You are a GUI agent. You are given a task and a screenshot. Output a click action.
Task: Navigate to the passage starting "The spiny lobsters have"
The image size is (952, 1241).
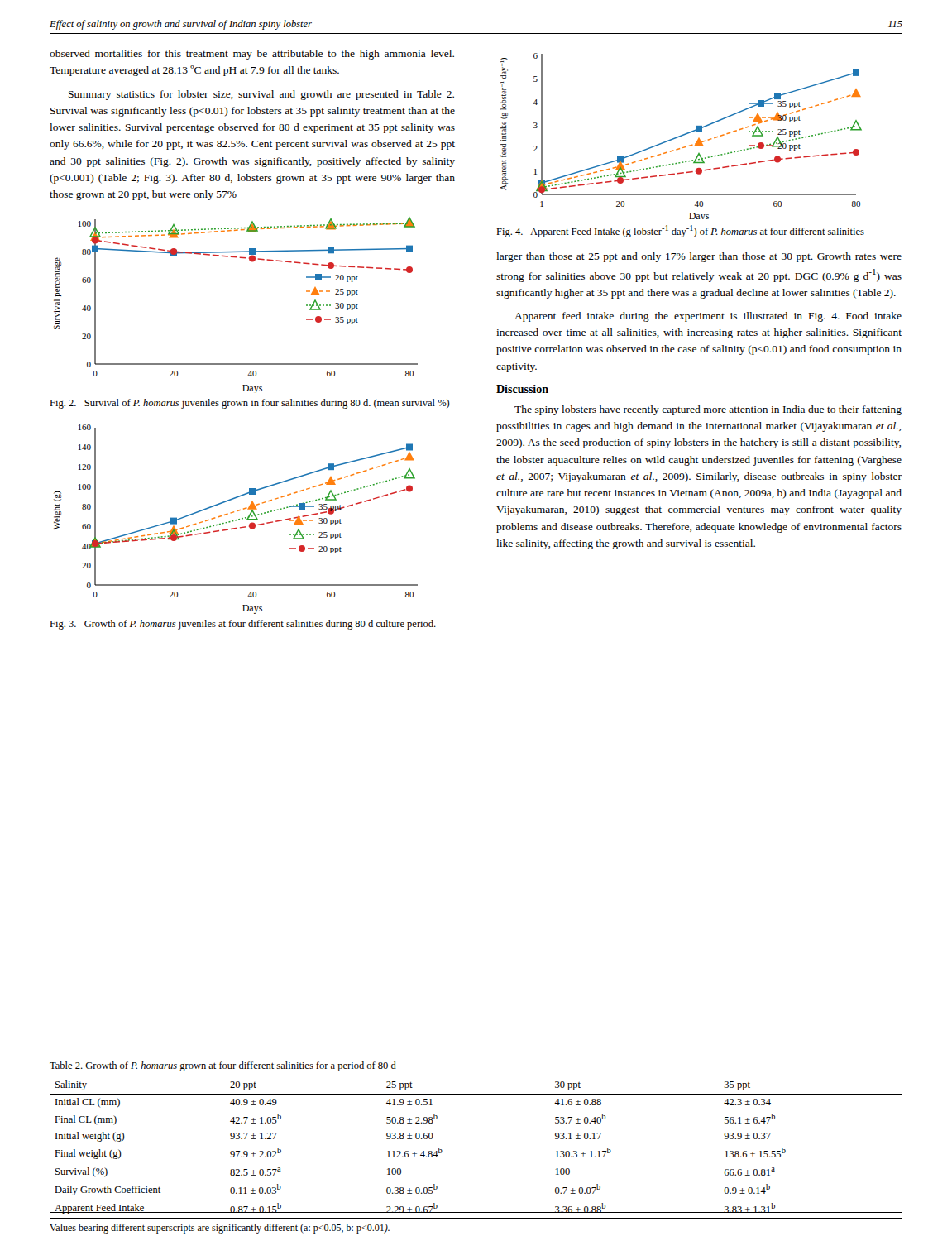699,477
